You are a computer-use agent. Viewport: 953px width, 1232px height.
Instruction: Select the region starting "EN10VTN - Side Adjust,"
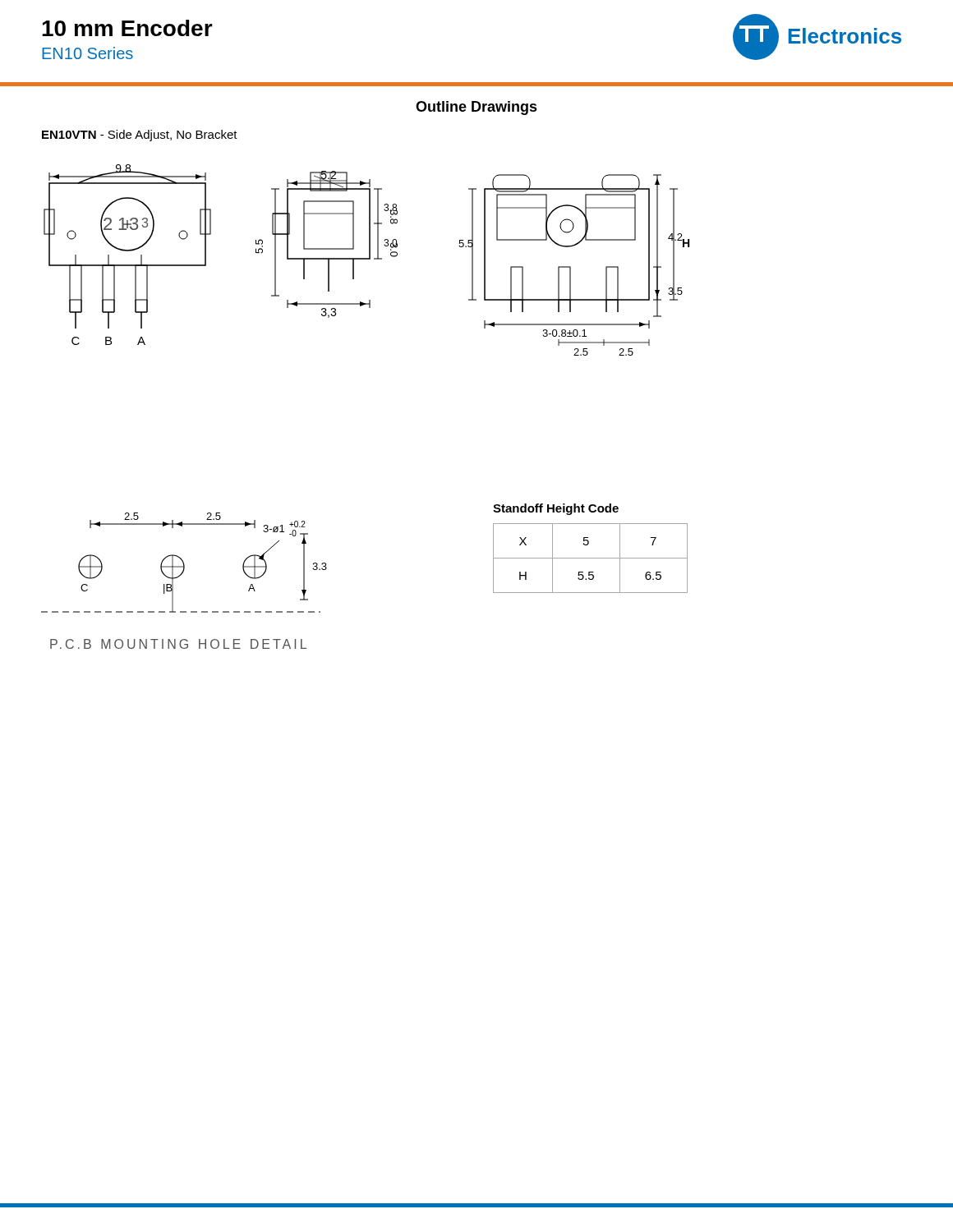pyautogui.click(x=139, y=134)
